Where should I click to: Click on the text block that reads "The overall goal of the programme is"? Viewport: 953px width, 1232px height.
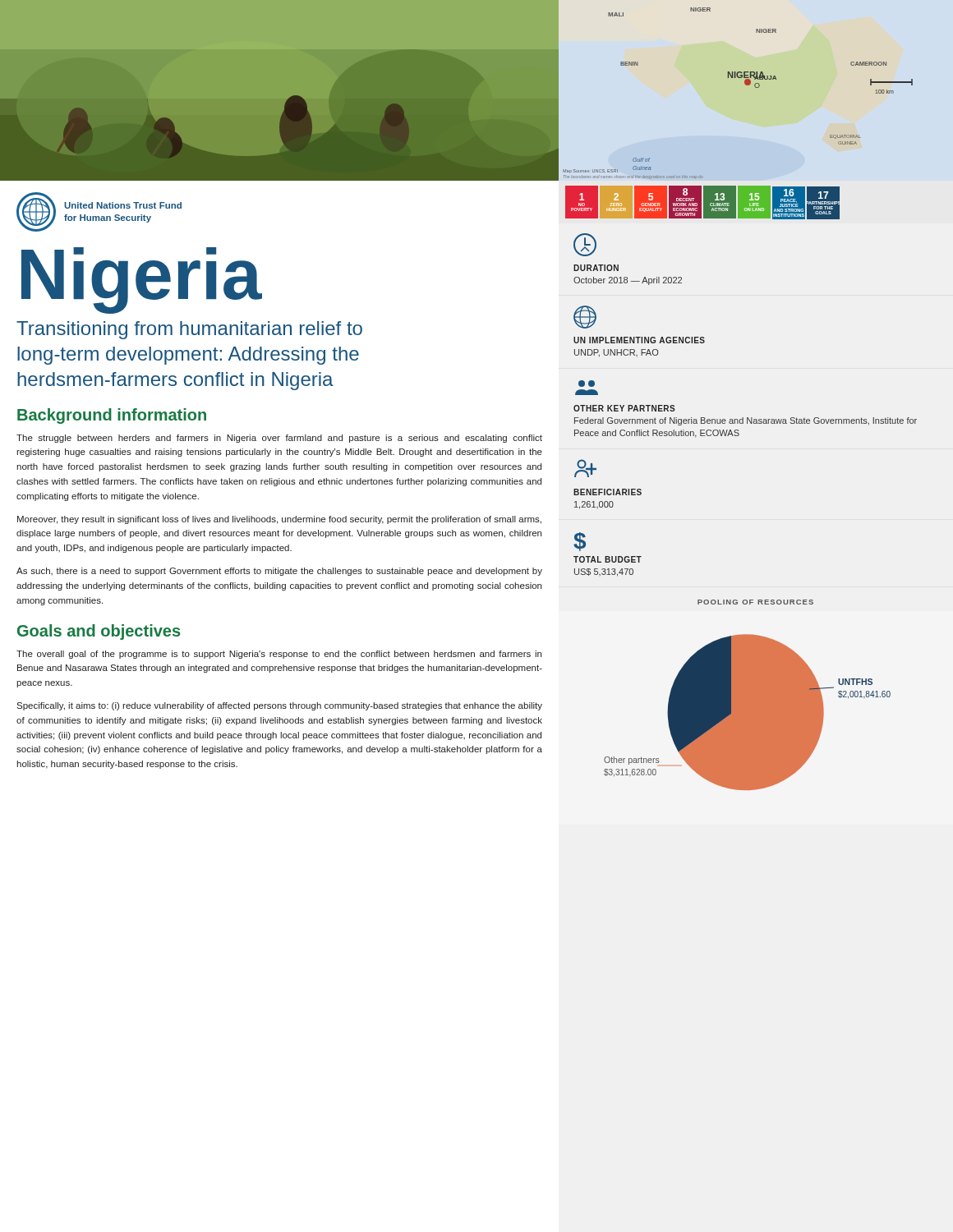coord(279,668)
